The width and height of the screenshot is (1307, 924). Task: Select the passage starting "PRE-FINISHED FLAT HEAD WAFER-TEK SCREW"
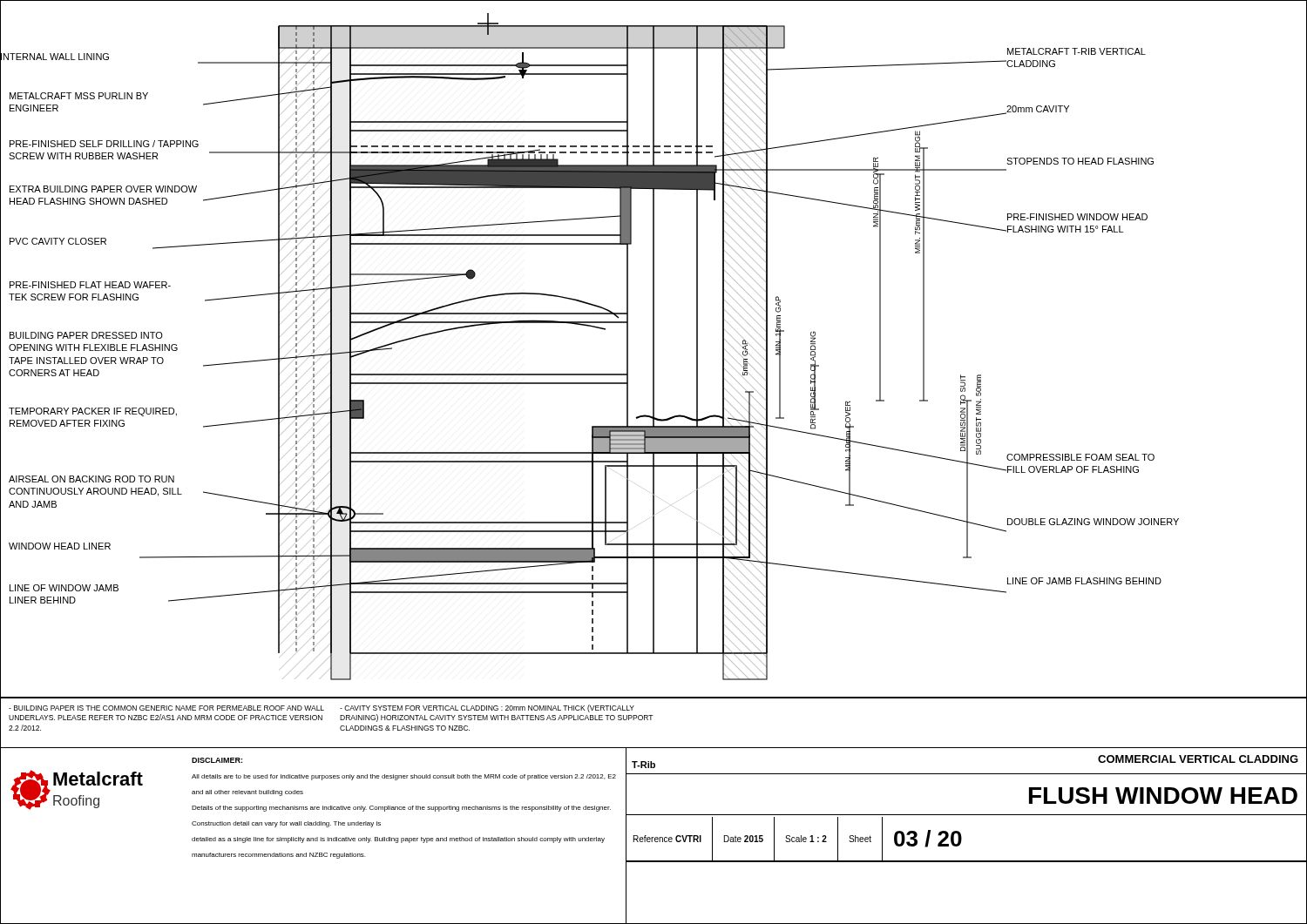click(90, 291)
